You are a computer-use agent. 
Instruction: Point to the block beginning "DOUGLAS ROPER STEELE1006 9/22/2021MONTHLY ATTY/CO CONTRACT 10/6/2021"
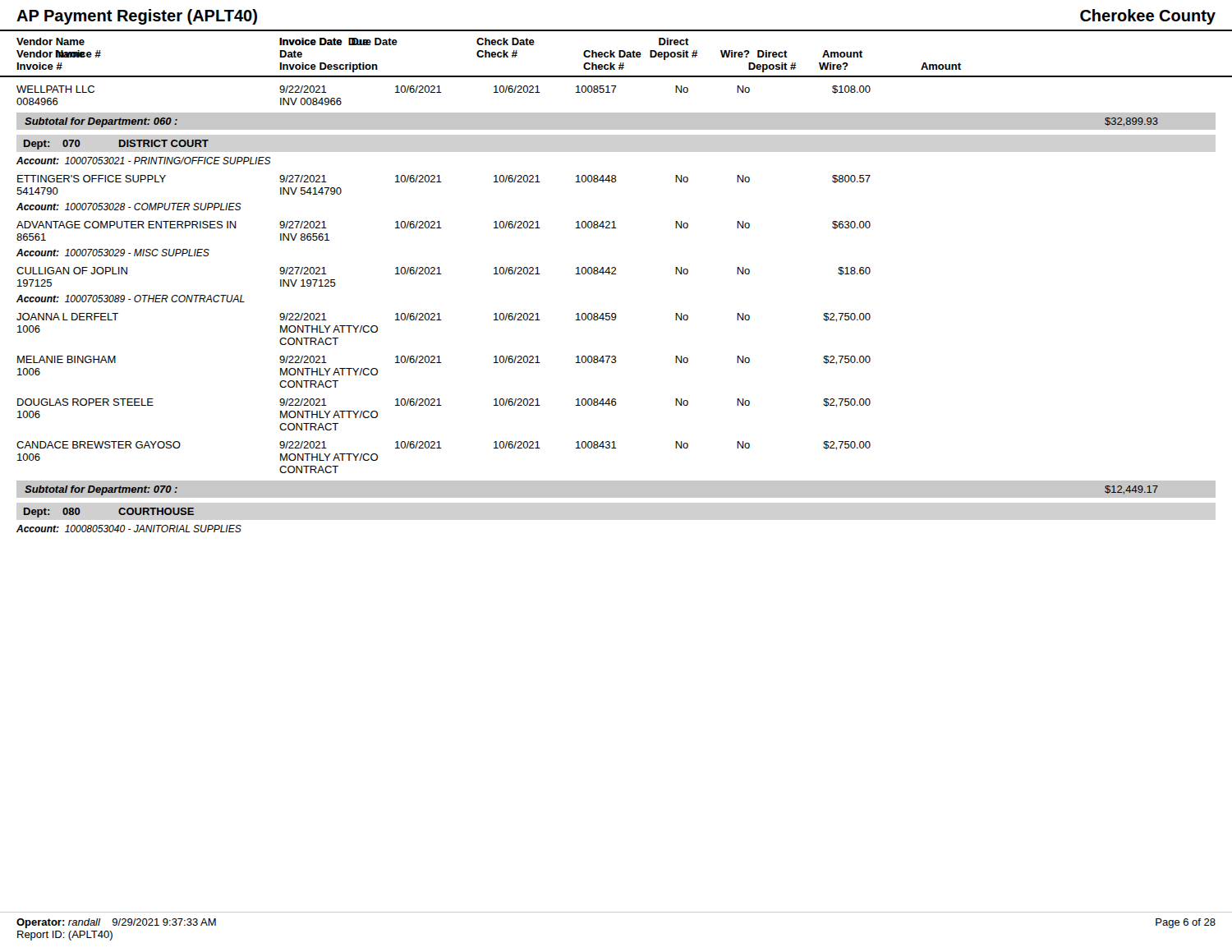[444, 414]
